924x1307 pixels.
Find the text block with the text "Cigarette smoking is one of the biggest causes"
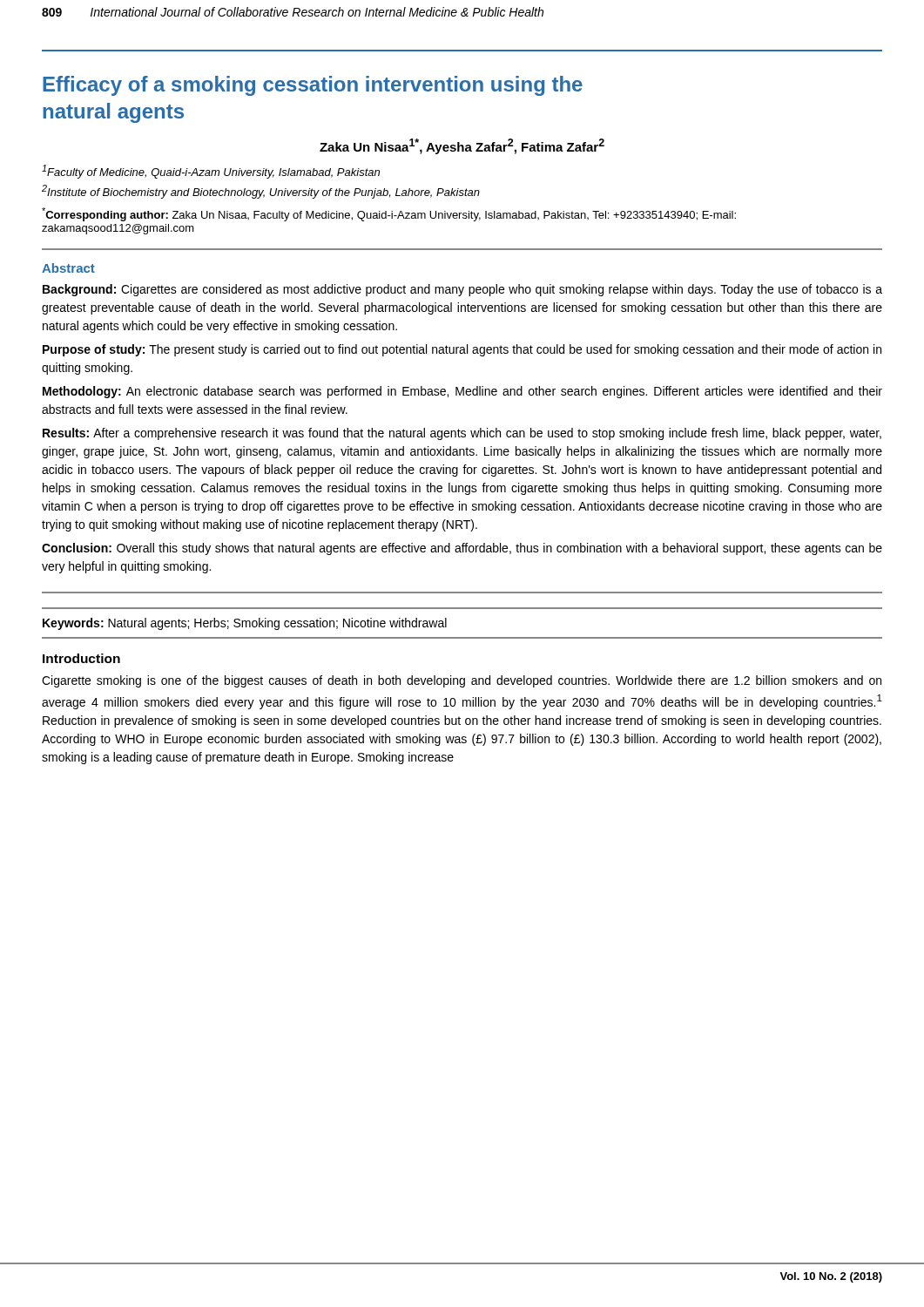point(462,719)
